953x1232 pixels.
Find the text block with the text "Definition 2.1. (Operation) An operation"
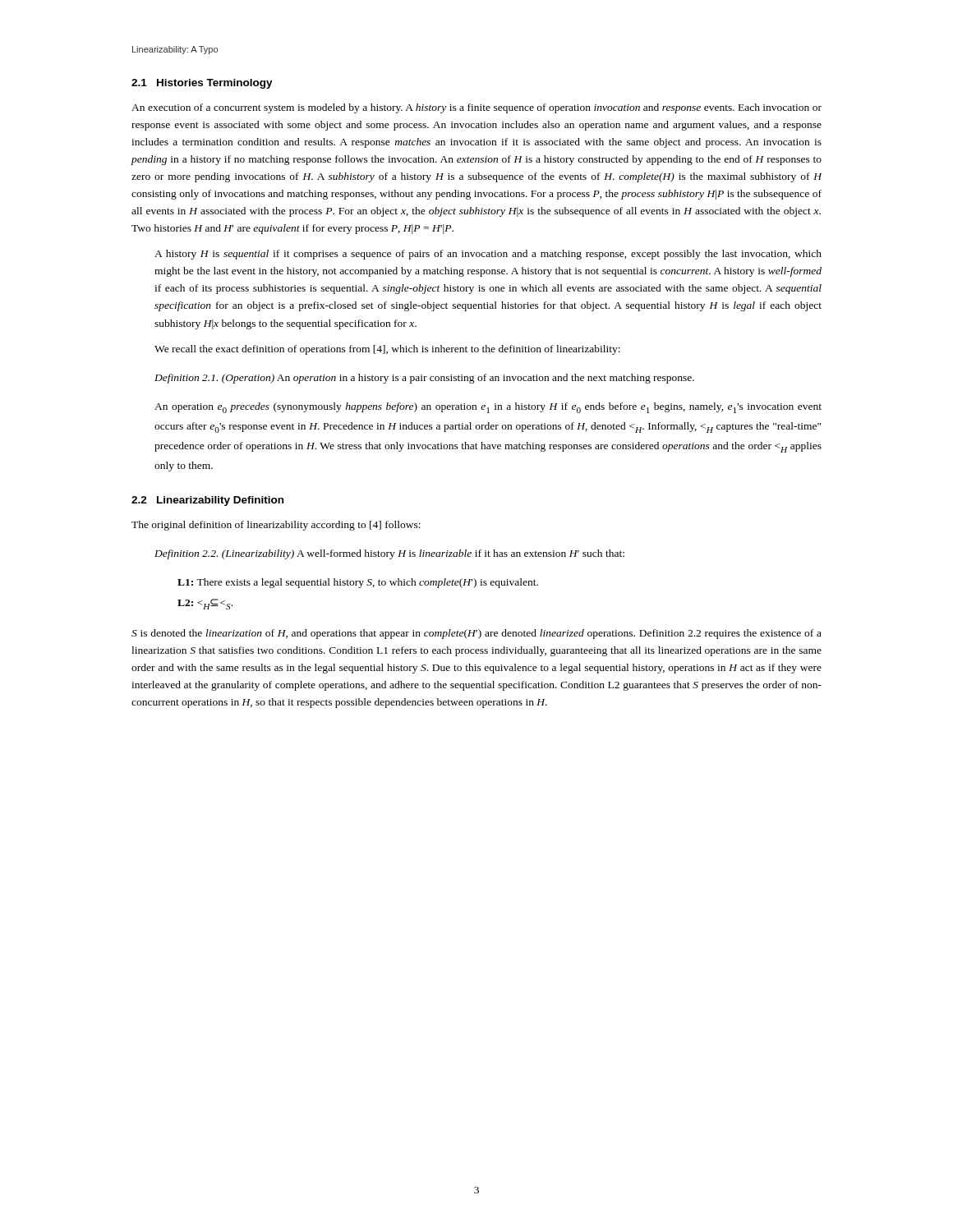(x=425, y=377)
